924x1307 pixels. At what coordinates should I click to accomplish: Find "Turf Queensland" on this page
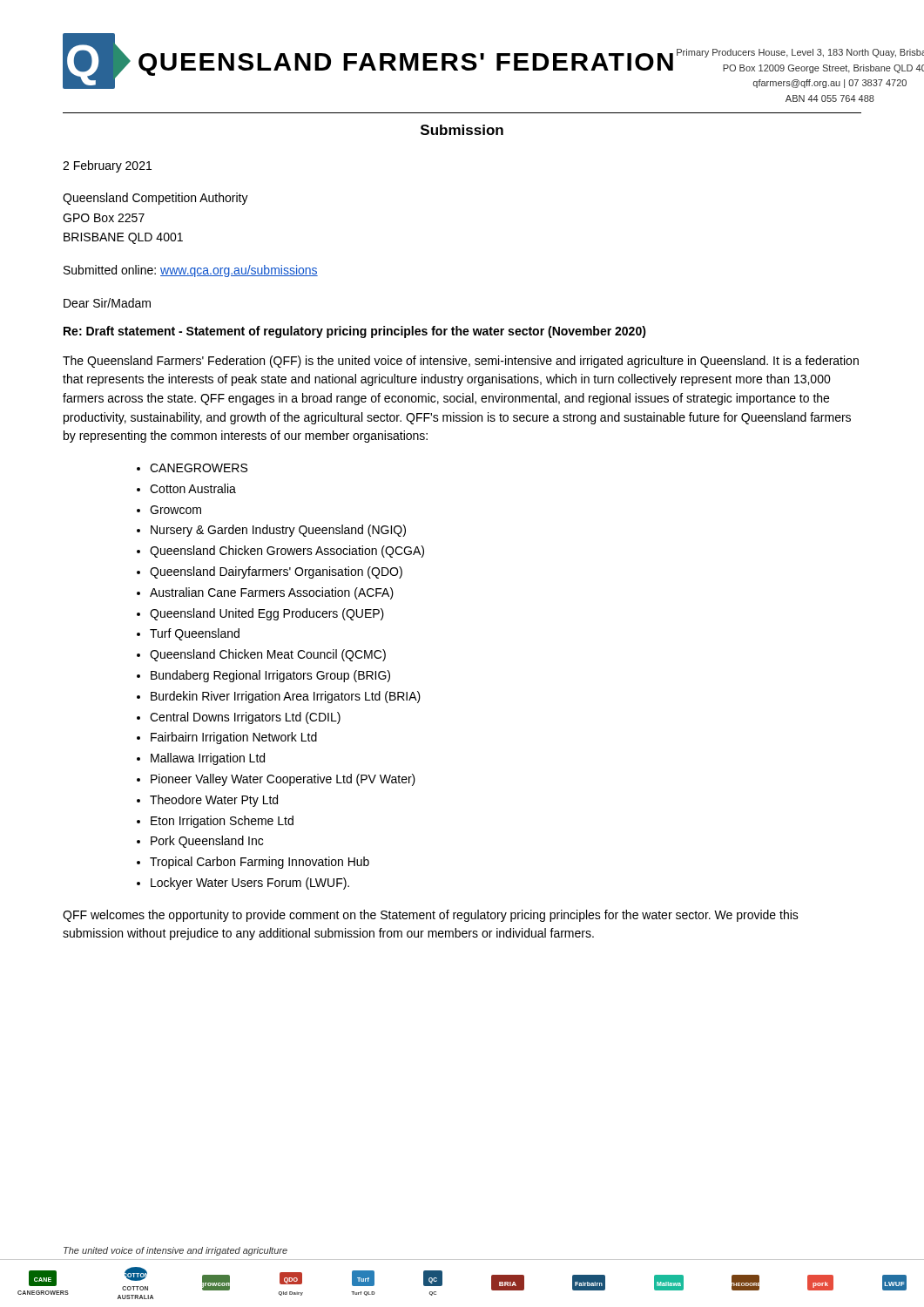click(x=195, y=634)
